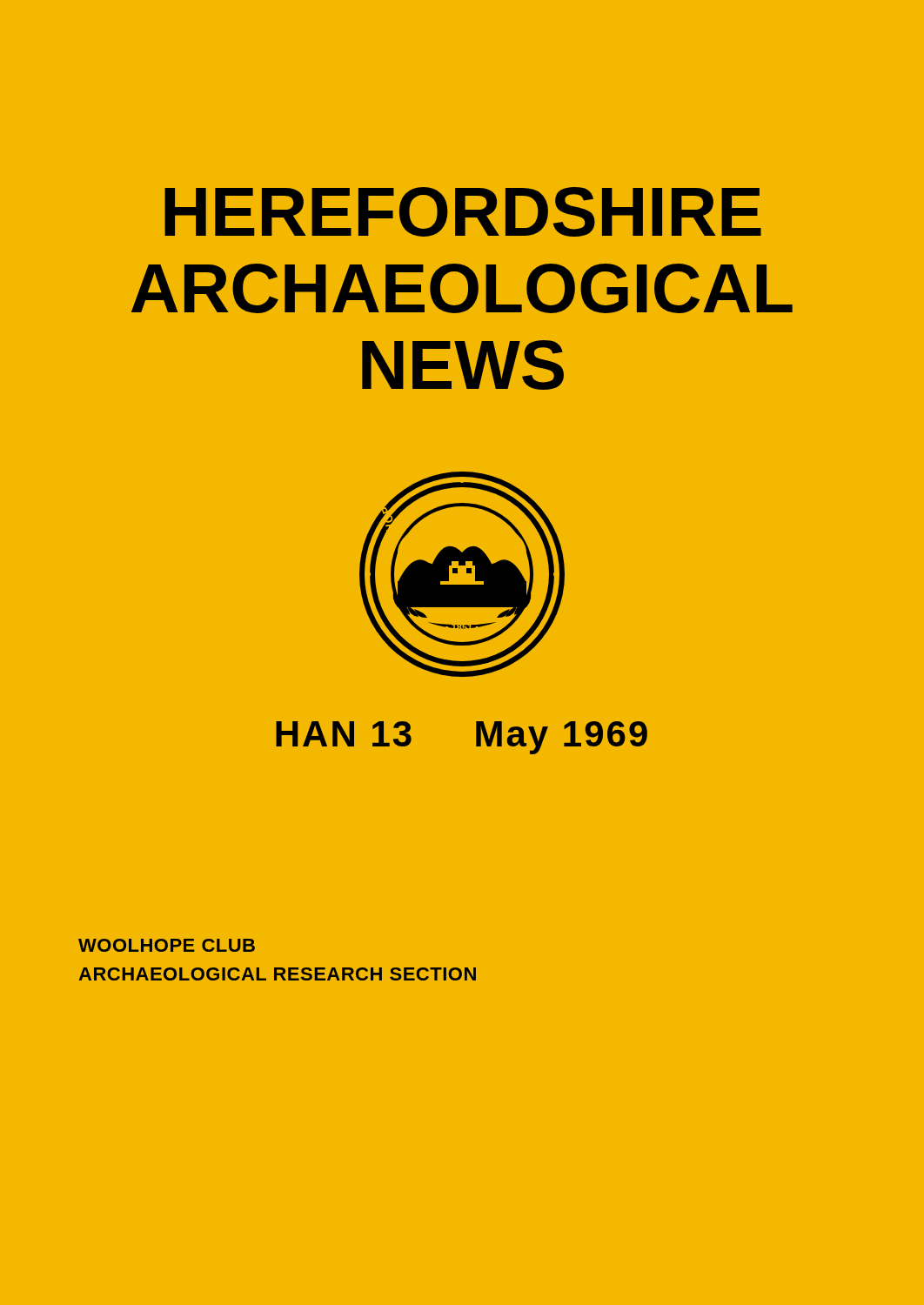924x1305 pixels.
Task: Select the logo
Action: [462, 574]
